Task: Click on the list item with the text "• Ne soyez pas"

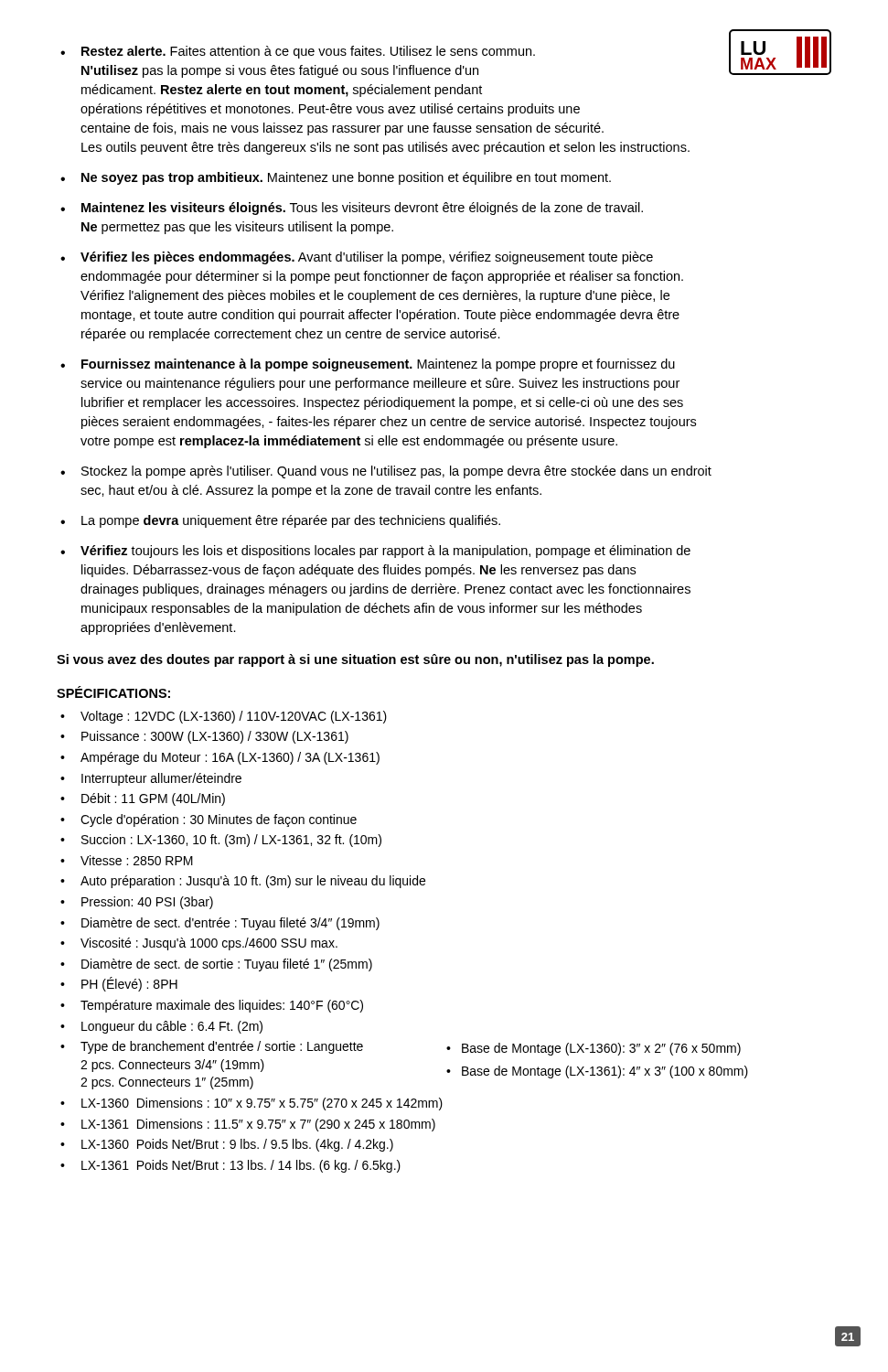Action: (x=344, y=178)
